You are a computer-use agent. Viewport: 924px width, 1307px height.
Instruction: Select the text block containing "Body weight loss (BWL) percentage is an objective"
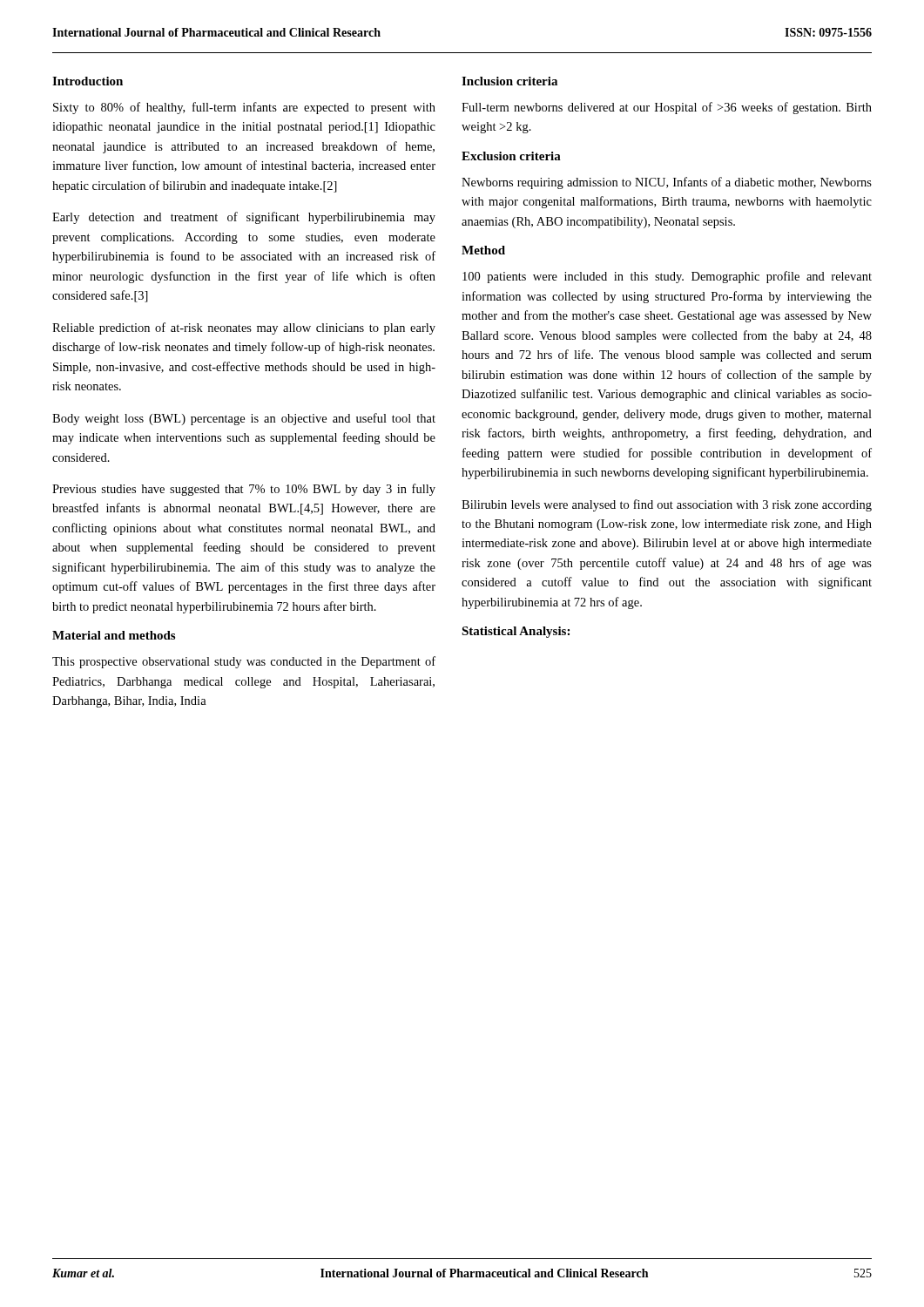[244, 437]
